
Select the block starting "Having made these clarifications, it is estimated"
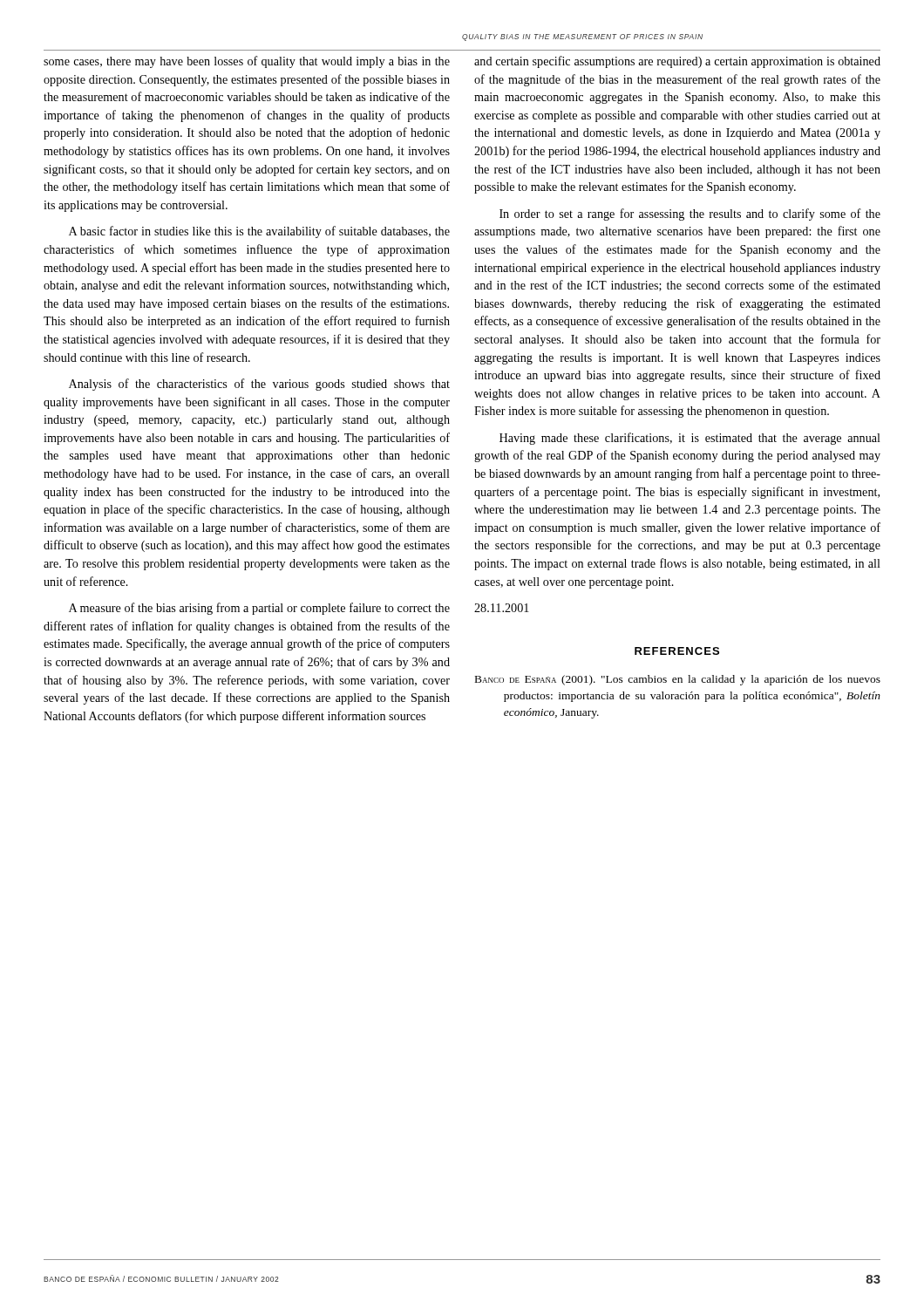point(677,510)
